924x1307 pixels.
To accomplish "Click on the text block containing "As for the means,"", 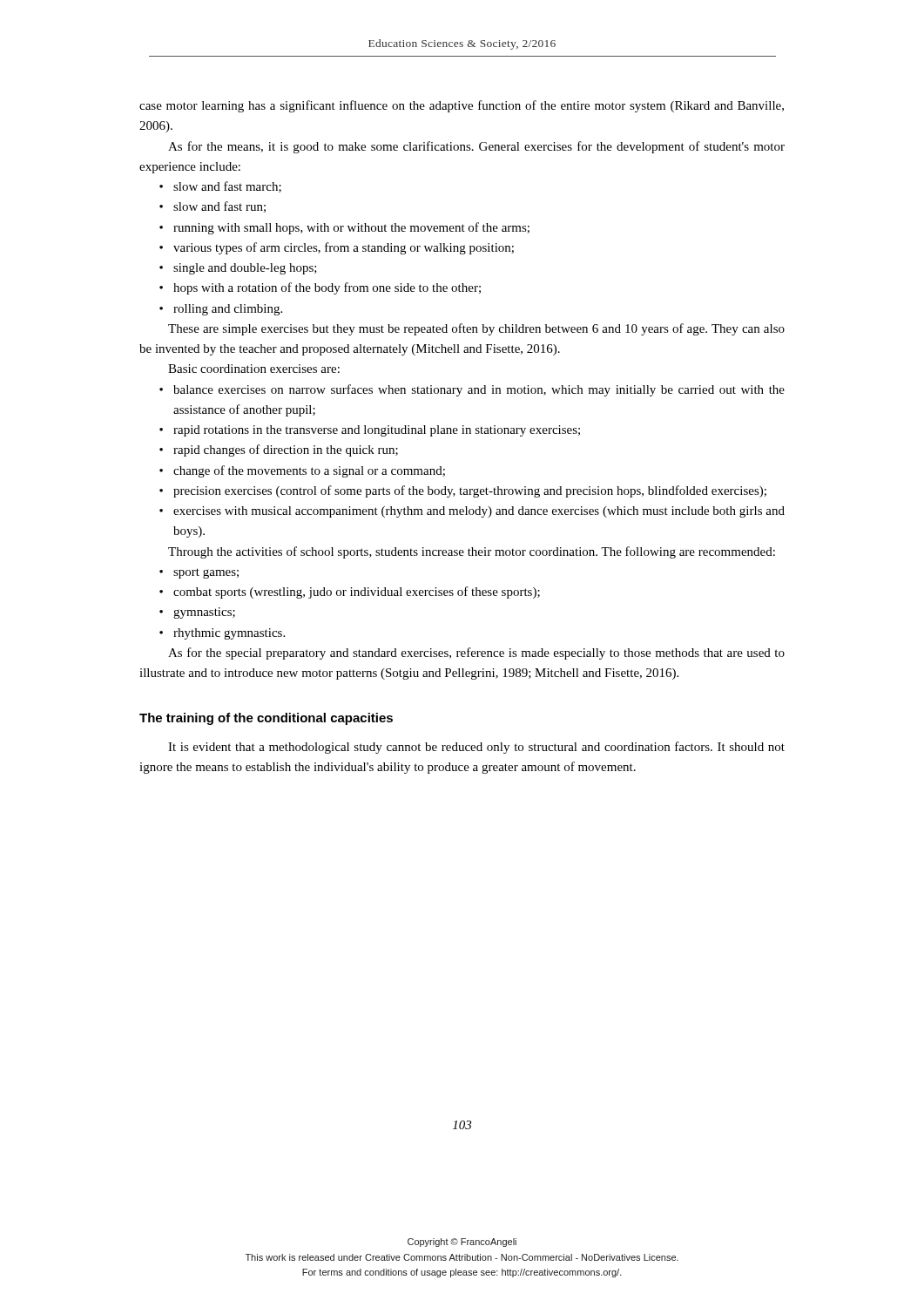I will [x=462, y=157].
